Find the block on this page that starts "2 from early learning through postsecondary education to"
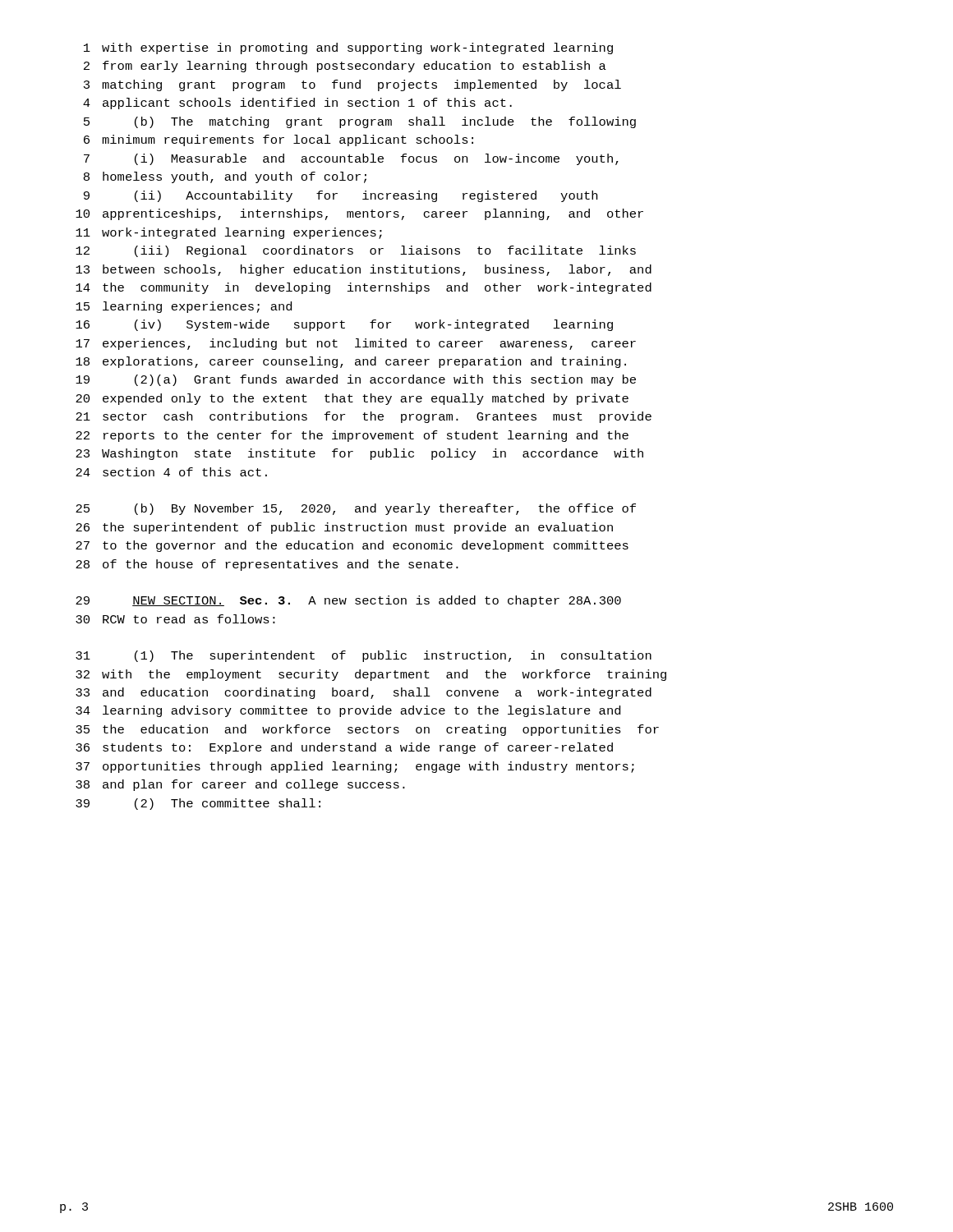 pos(476,67)
